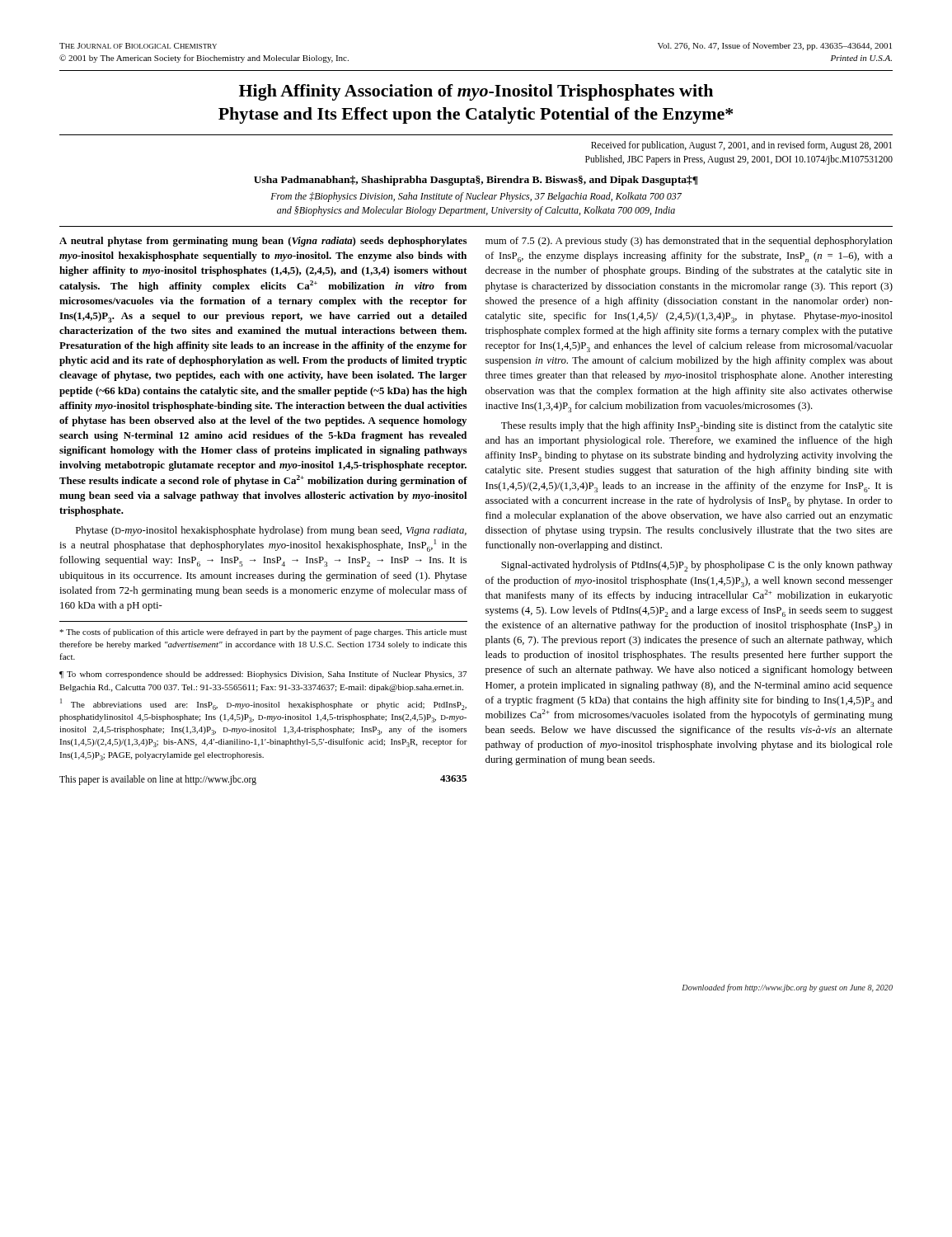952x1237 pixels.
Task: Click on the passage starting "Usha Padmanabhan‡, Shashiprabha"
Action: [x=476, y=180]
